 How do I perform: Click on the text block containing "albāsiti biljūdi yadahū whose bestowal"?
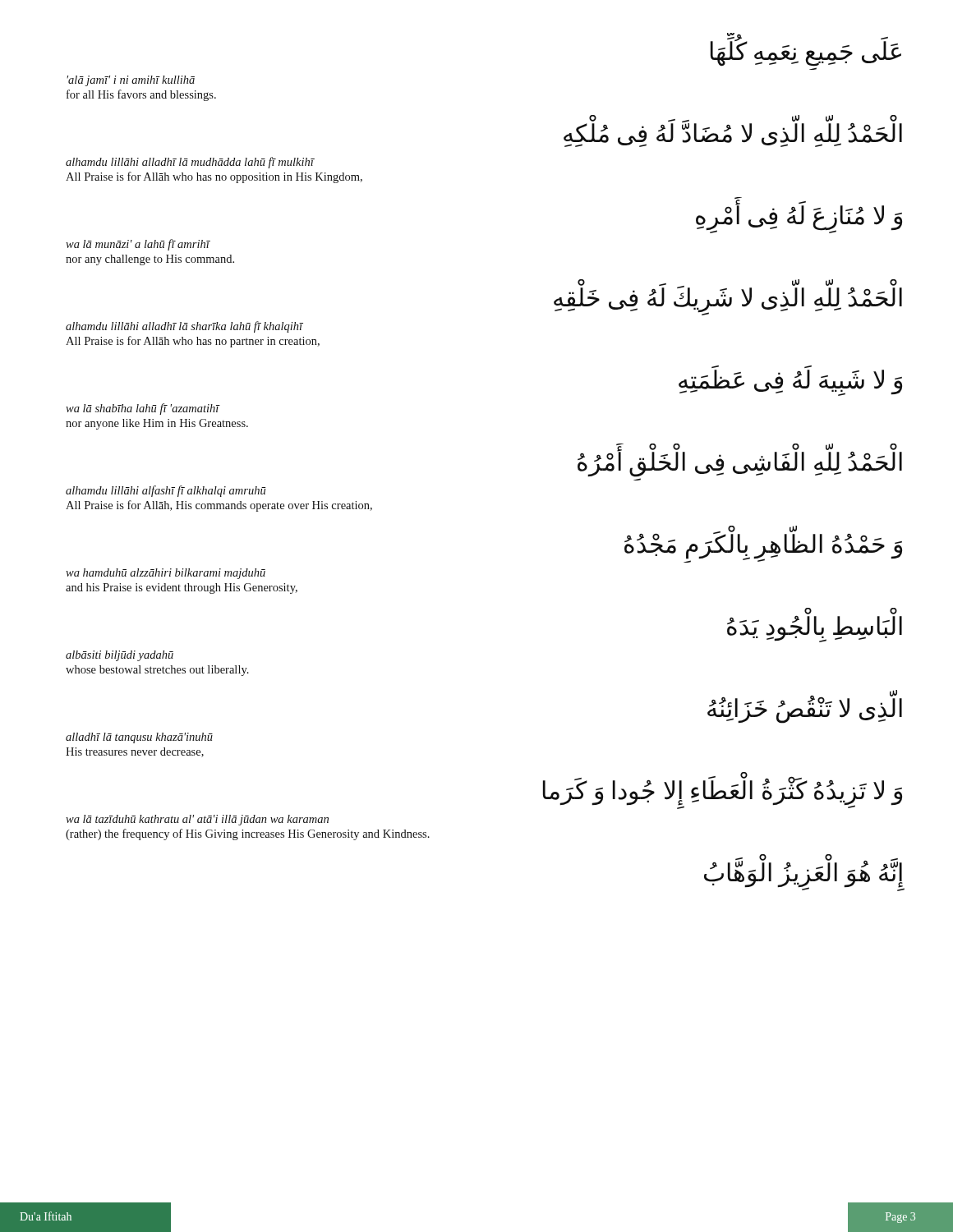(x=120, y=656)
